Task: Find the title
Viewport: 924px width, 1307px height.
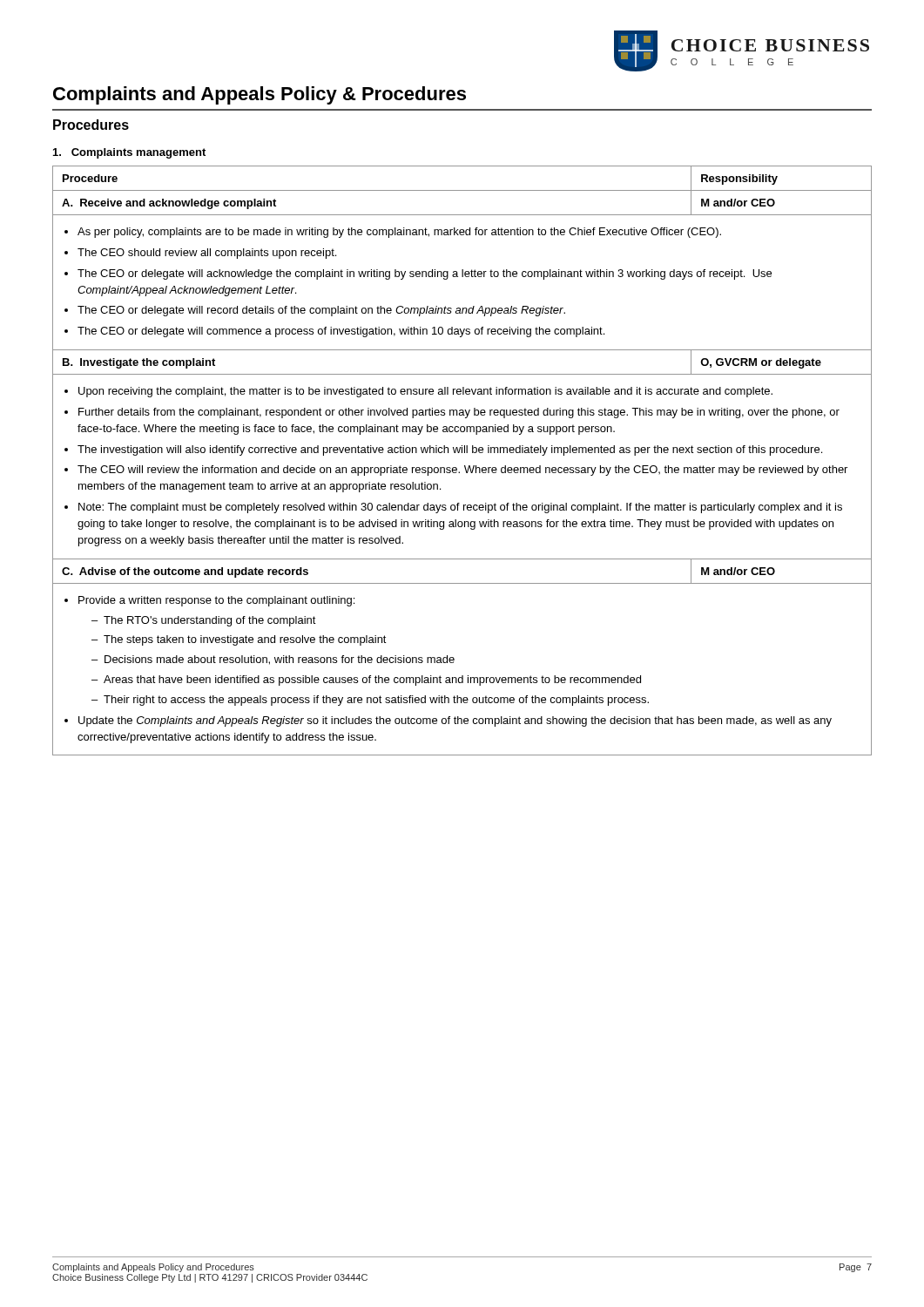Action: point(260,94)
